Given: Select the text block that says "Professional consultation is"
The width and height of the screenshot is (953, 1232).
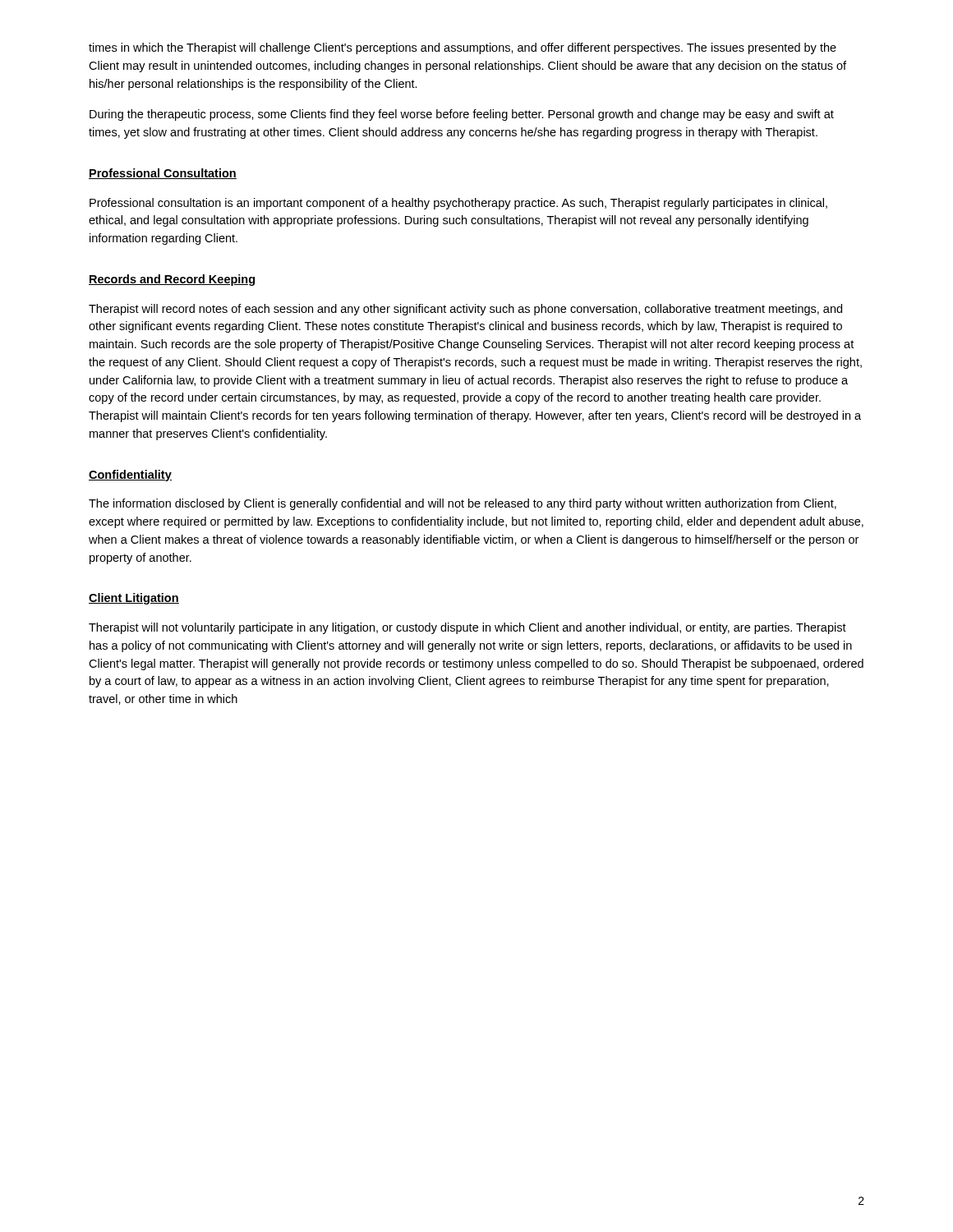Looking at the screenshot, I should 458,220.
